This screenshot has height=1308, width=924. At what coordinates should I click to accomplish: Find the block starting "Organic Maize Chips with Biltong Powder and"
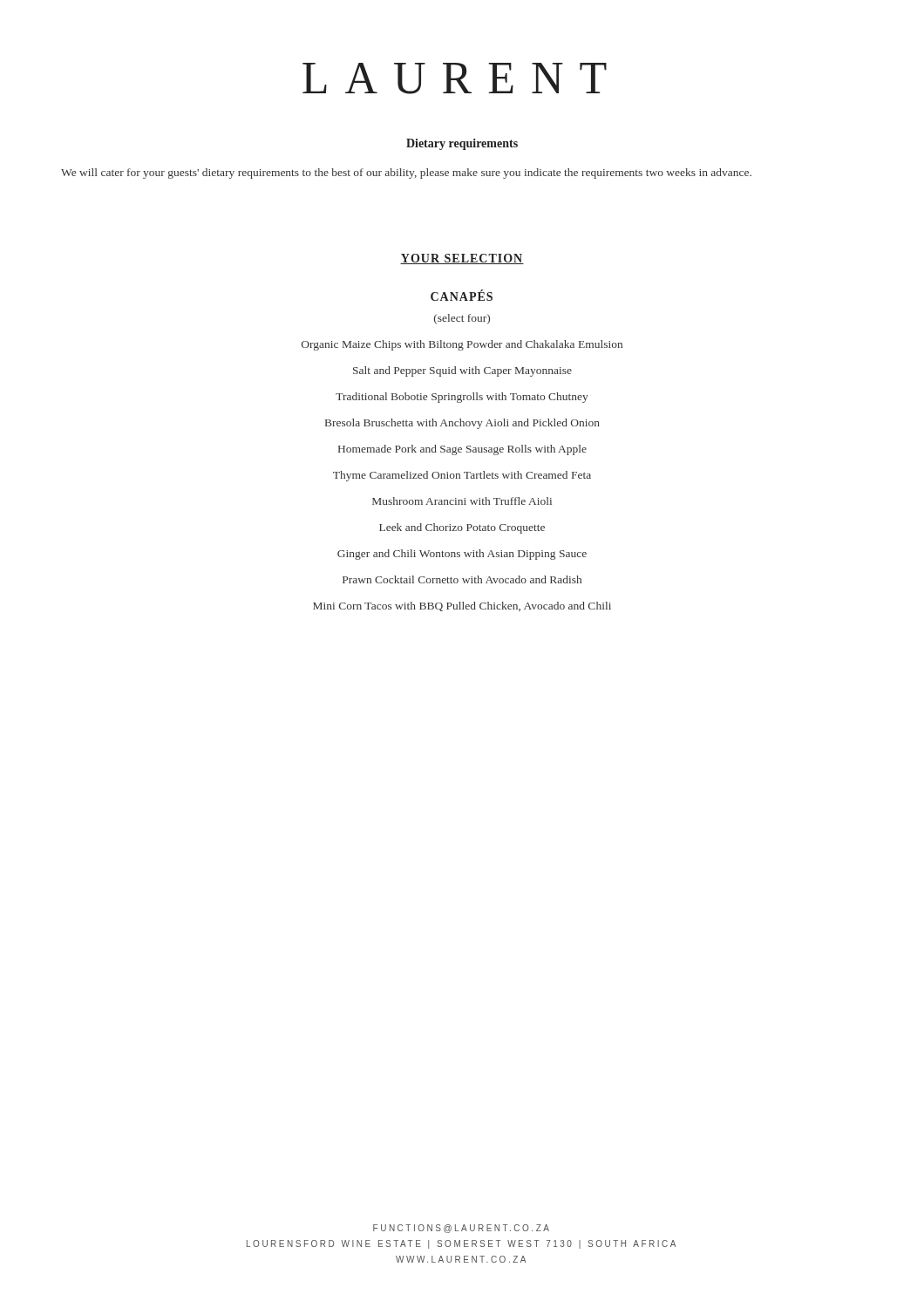pos(462,344)
